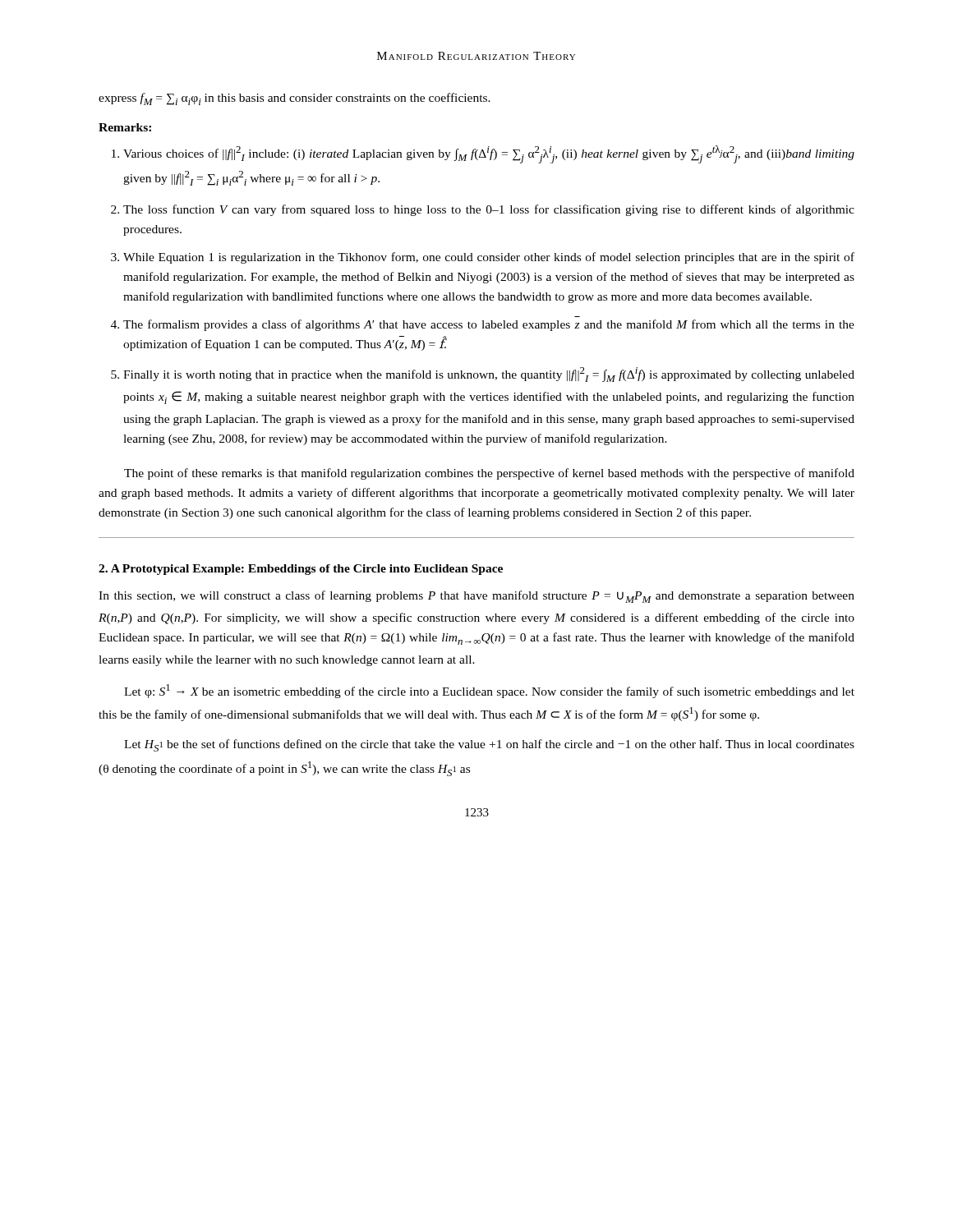The width and height of the screenshot is (953, 1232).
Task: Find the element starting "express fM = ∑i αiφi in"
Action: (295, 99)
